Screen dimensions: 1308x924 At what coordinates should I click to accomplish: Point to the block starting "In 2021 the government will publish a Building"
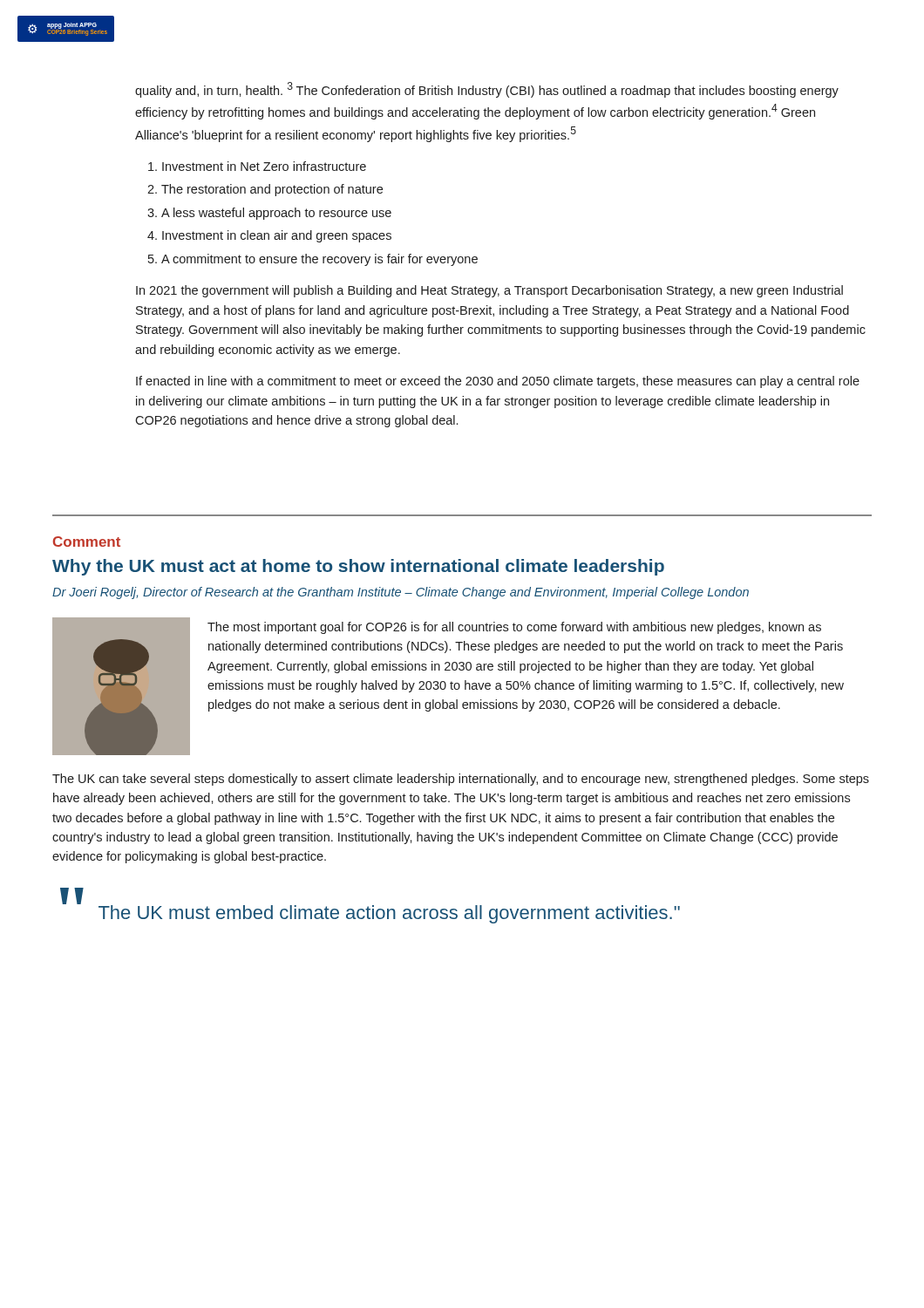503,320
